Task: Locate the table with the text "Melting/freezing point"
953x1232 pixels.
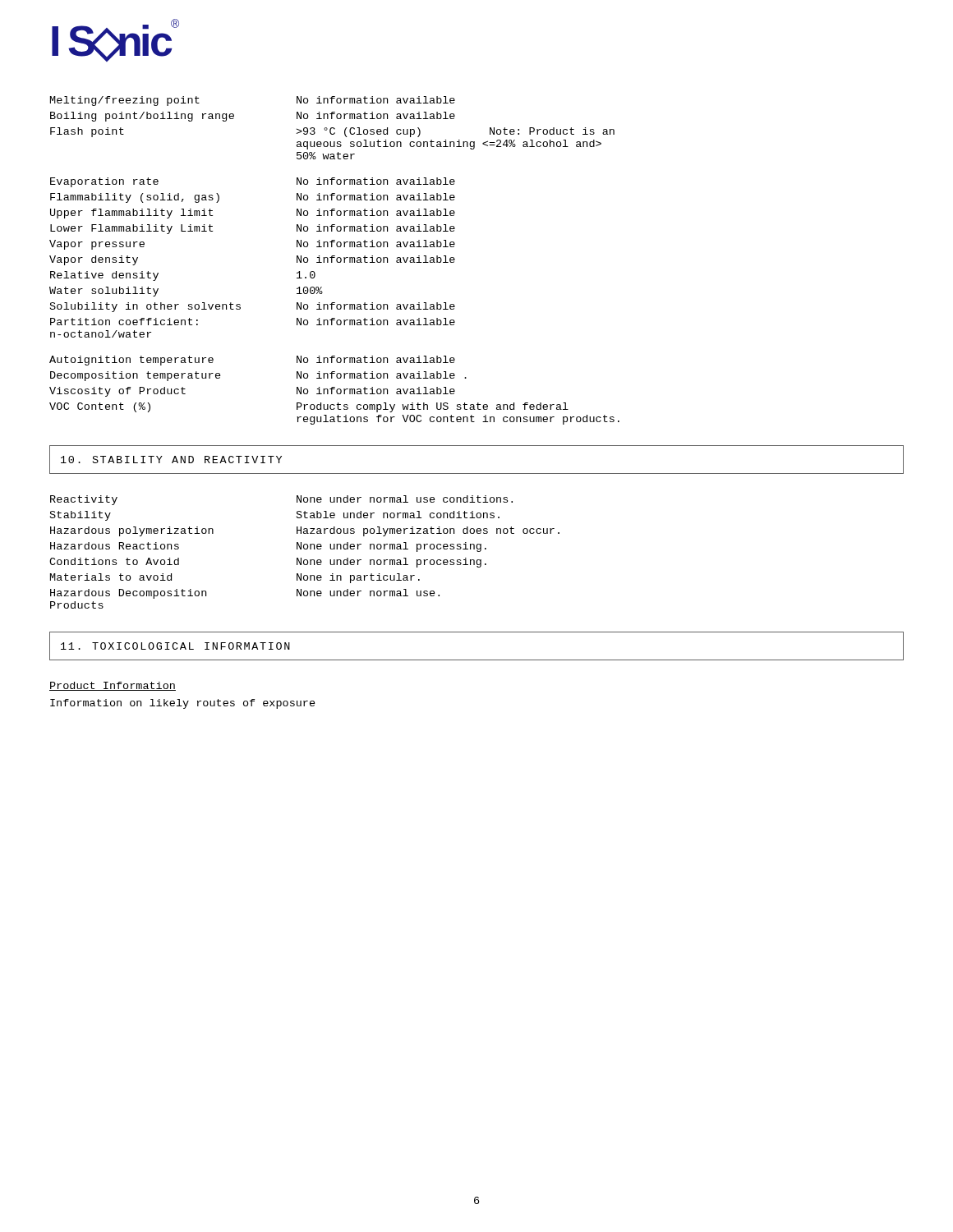Action: pyautogui.click(x=476, y=260)
